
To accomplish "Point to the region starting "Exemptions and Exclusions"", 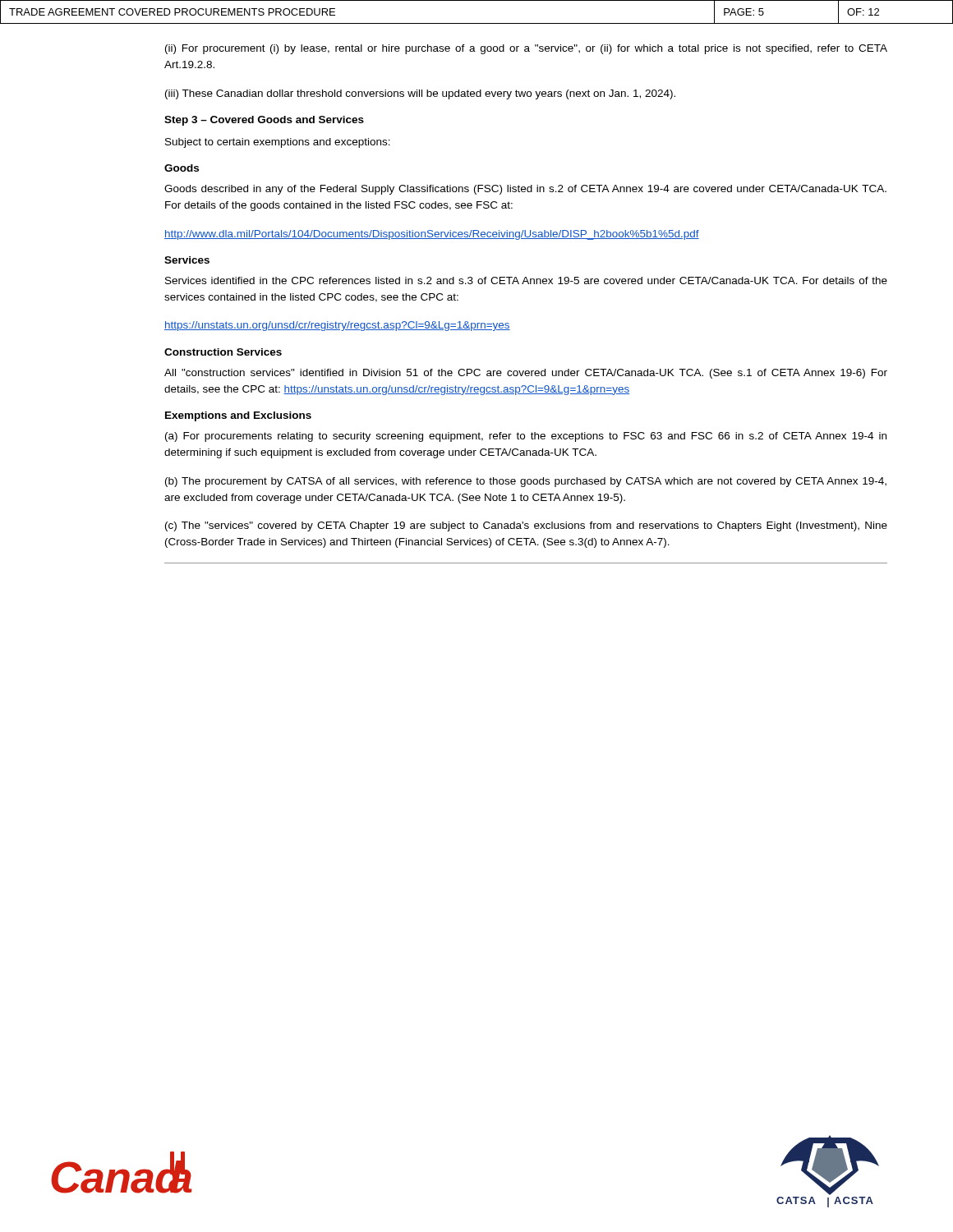I will (238, 415).
